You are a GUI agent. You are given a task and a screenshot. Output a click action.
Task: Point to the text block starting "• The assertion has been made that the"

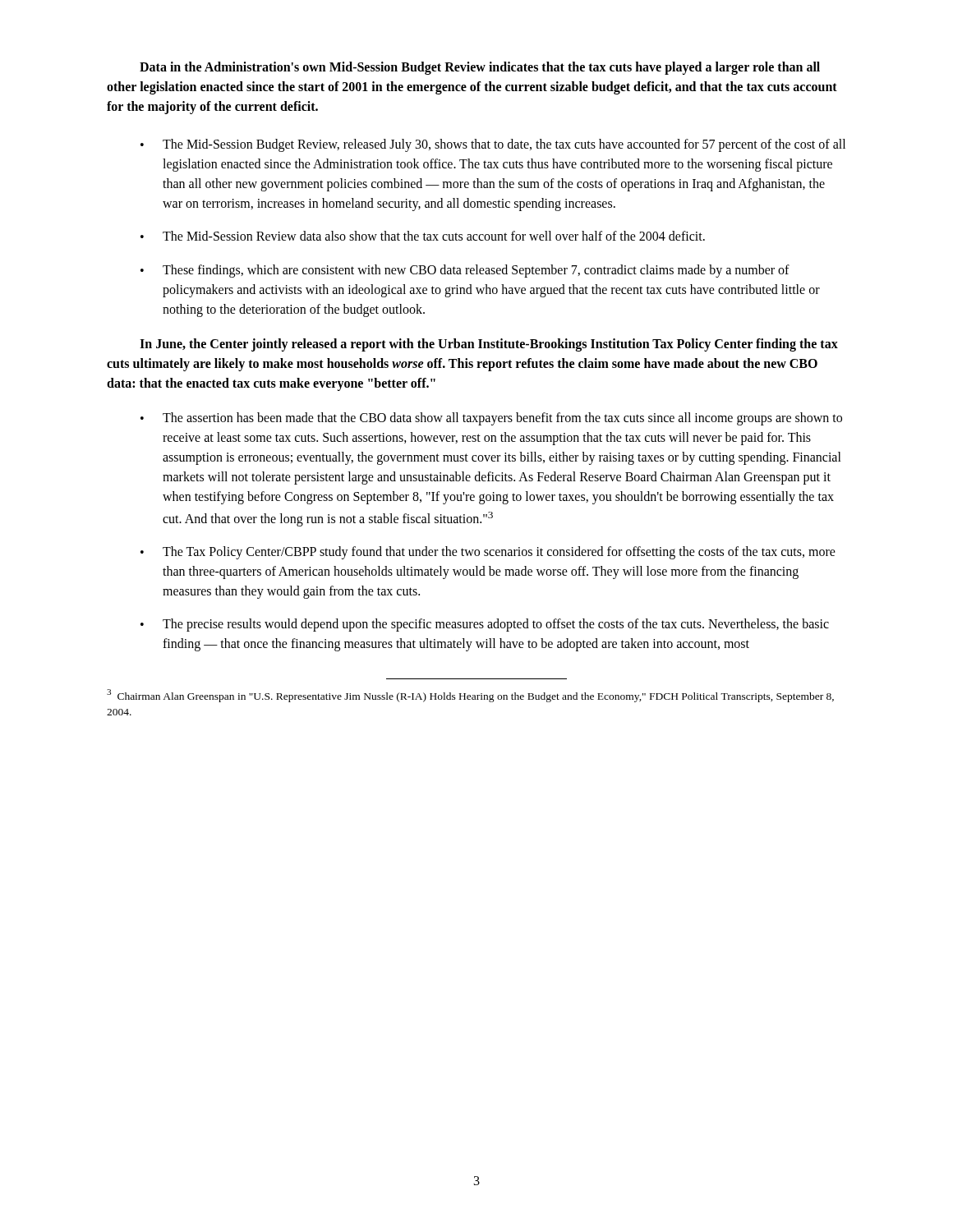[x=493, y=469]
